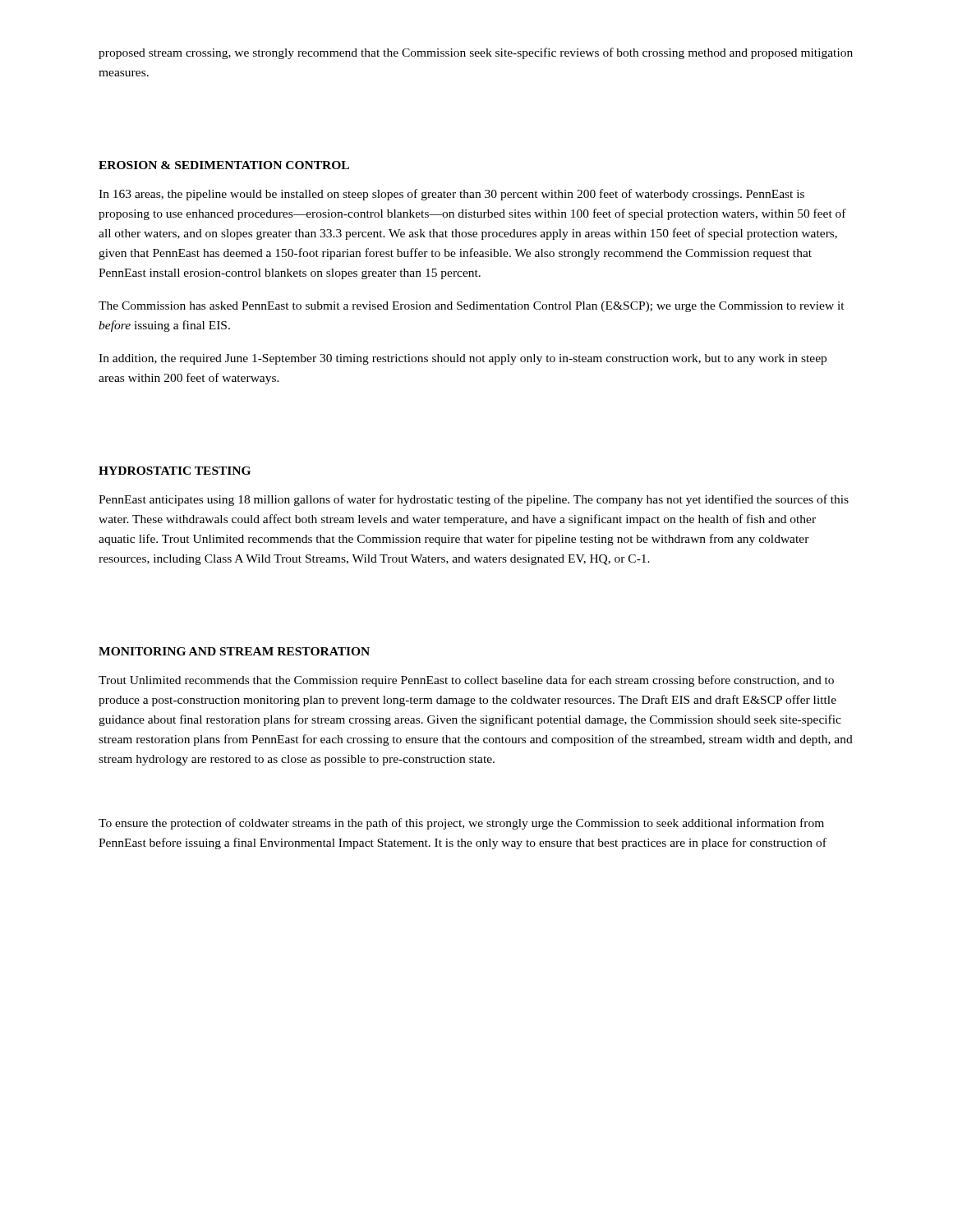The height and width of the screenshot is (1232, 953).
Task: Find the passage starting "PennEast anticipates using 18 million gallons of water"
Action: [x=474, y=529]
